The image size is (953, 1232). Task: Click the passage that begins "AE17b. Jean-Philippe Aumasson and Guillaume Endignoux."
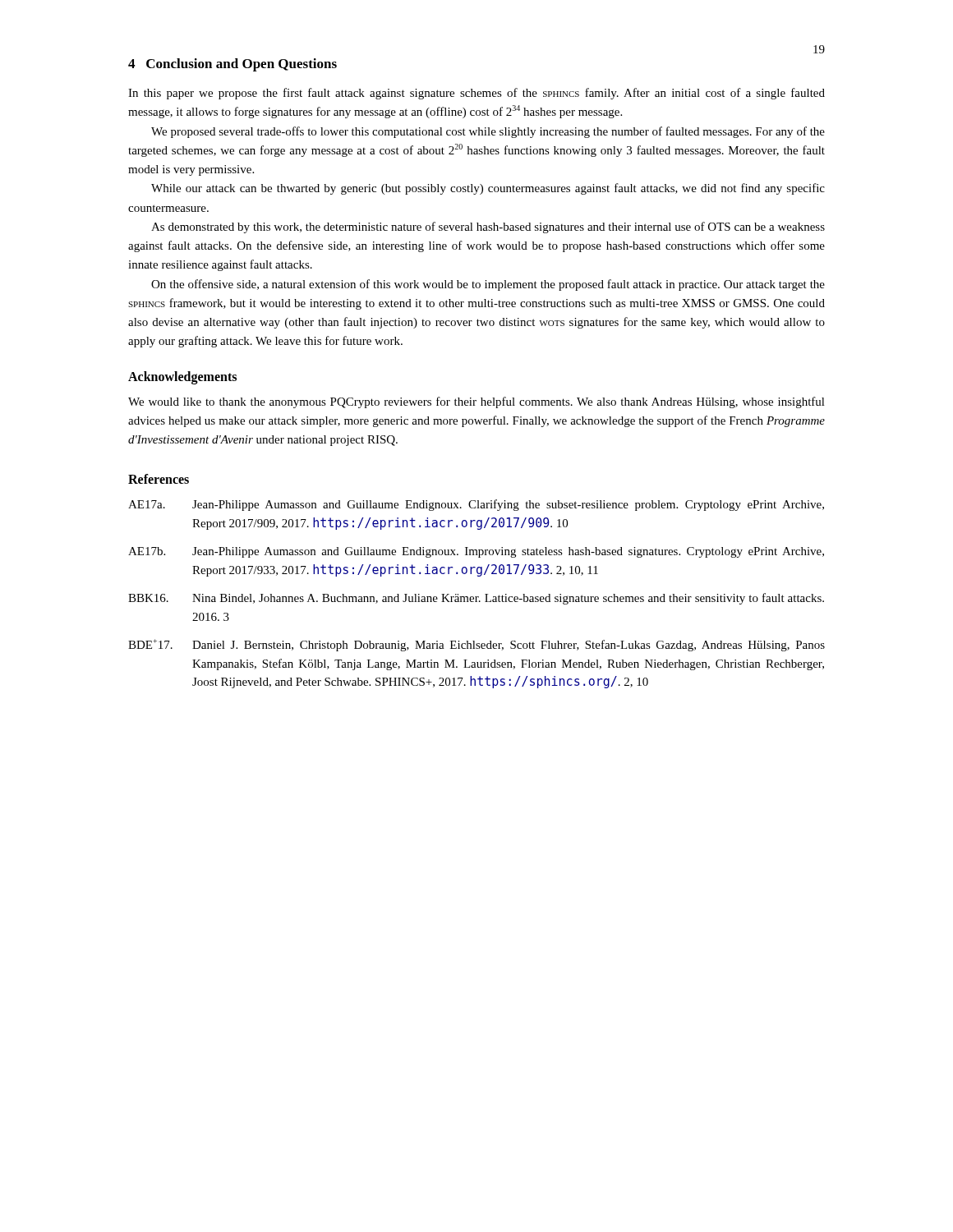coord(476,561)
